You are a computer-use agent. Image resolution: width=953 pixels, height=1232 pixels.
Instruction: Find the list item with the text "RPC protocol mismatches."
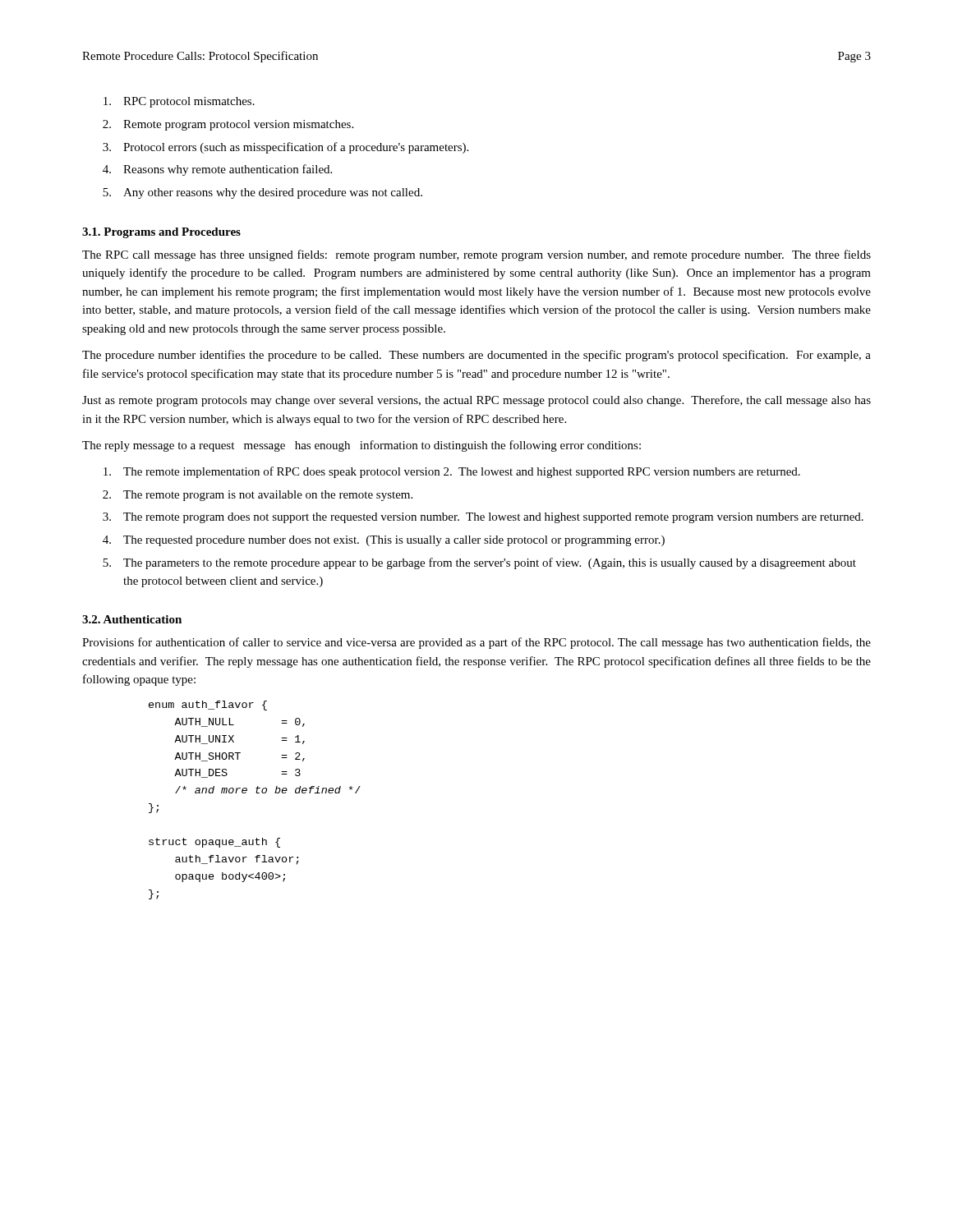coord(179,102)
